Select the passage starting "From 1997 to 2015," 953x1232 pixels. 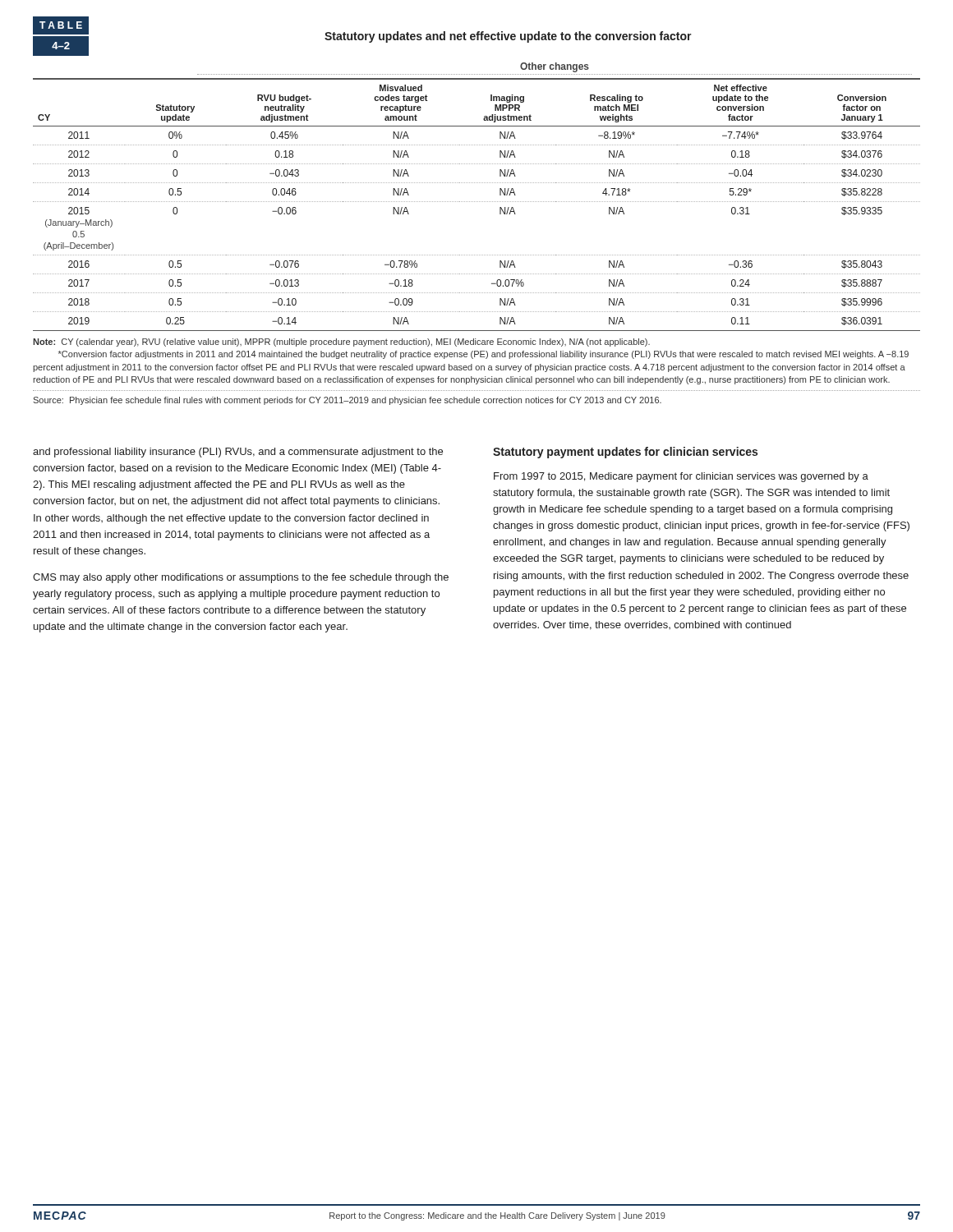702,550
